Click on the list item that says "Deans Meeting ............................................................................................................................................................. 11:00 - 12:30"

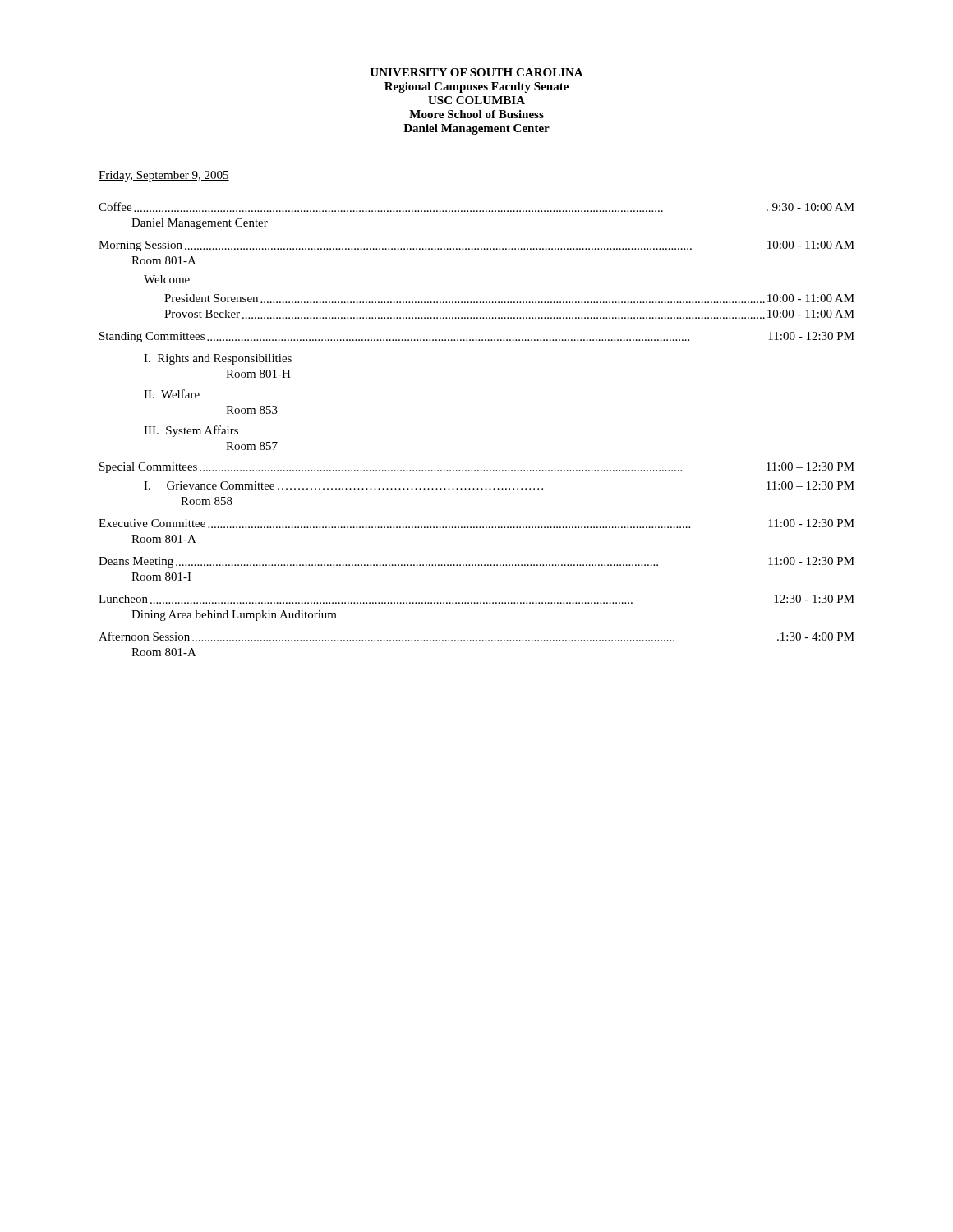[476, 569]
